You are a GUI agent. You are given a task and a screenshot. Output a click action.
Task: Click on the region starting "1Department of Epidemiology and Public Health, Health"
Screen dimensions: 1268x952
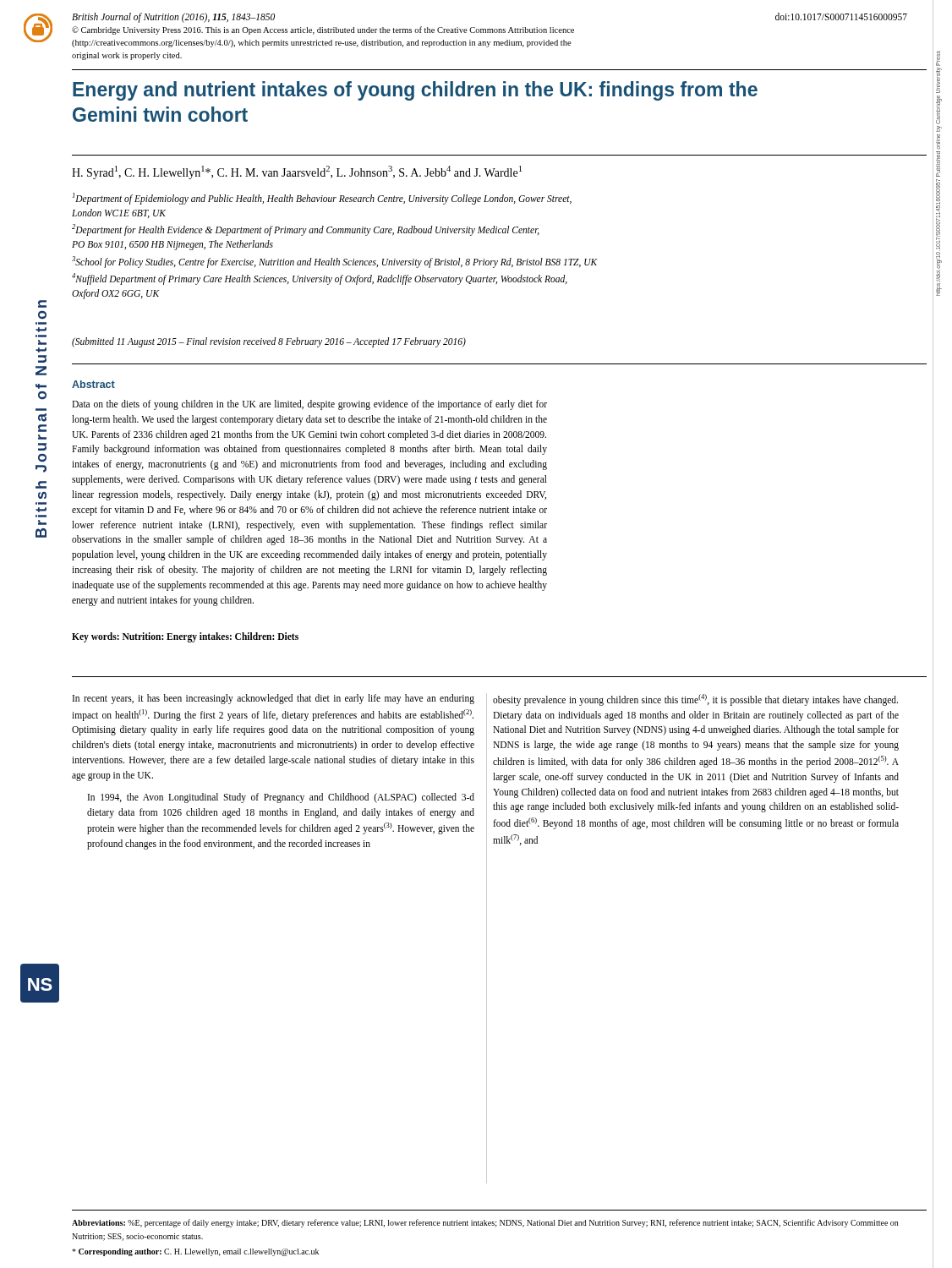point(322,199)
